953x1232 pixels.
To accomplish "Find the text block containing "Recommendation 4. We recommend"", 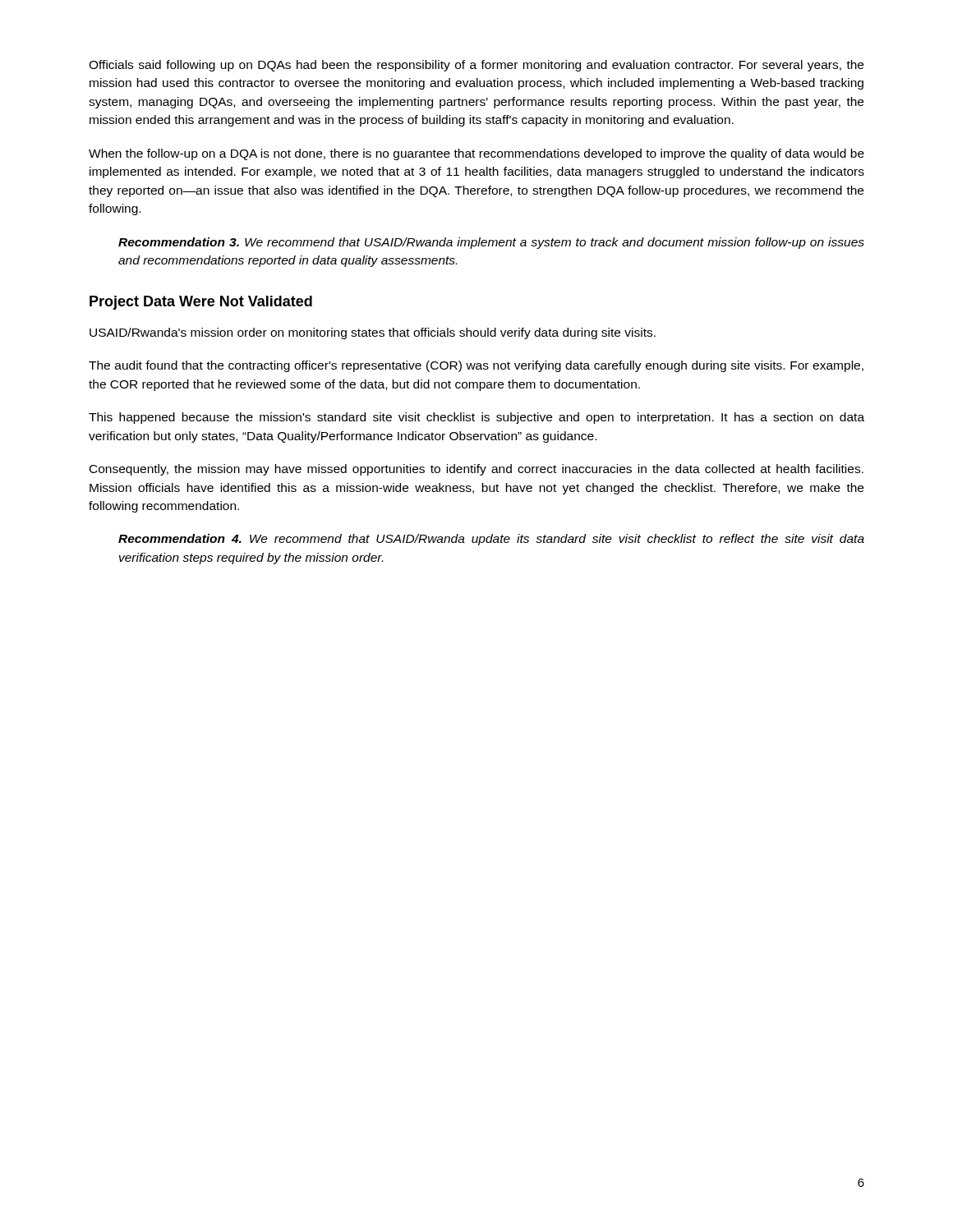I will tap(491, 548).
